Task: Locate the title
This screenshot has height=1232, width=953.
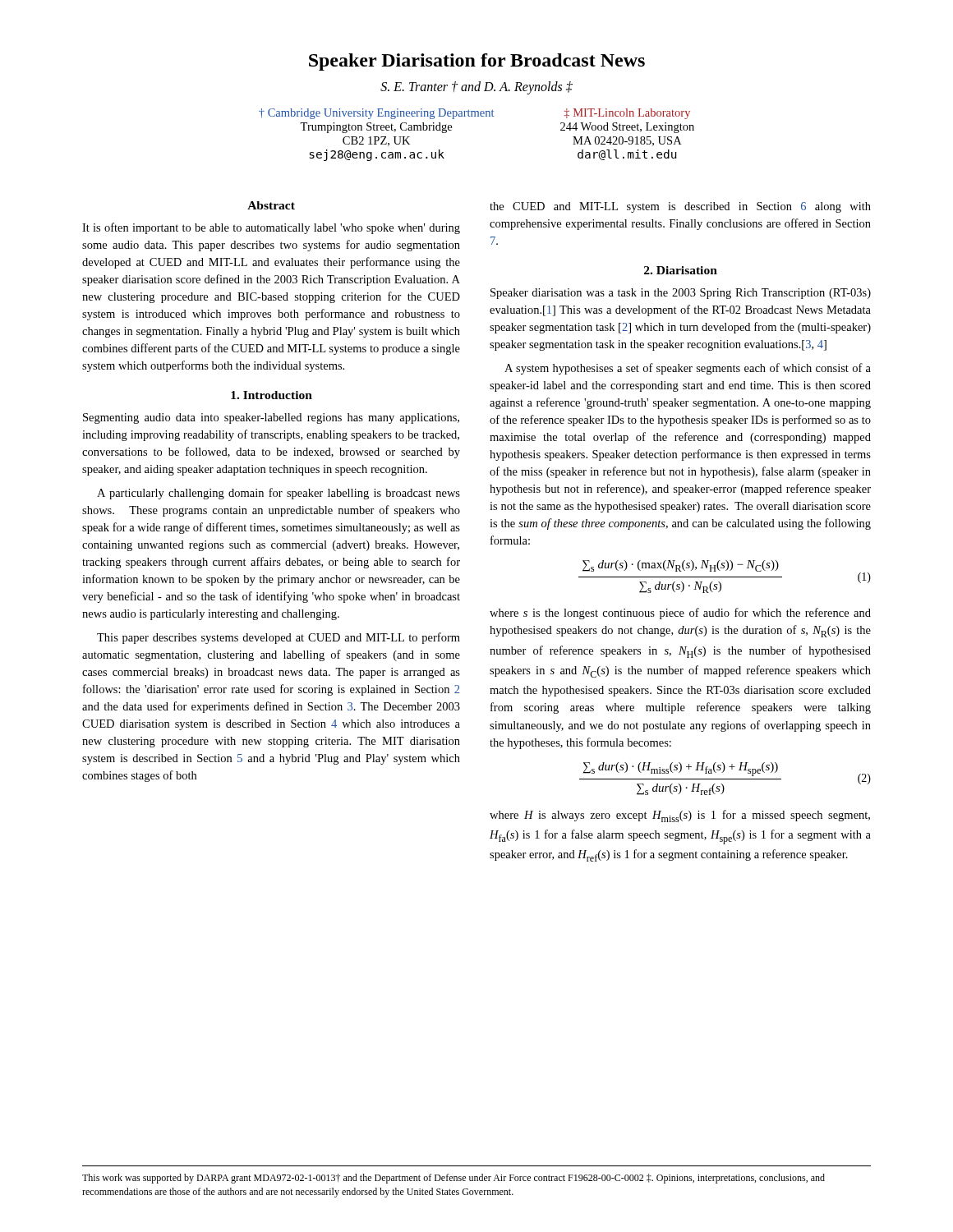Action: pos(476,60)
